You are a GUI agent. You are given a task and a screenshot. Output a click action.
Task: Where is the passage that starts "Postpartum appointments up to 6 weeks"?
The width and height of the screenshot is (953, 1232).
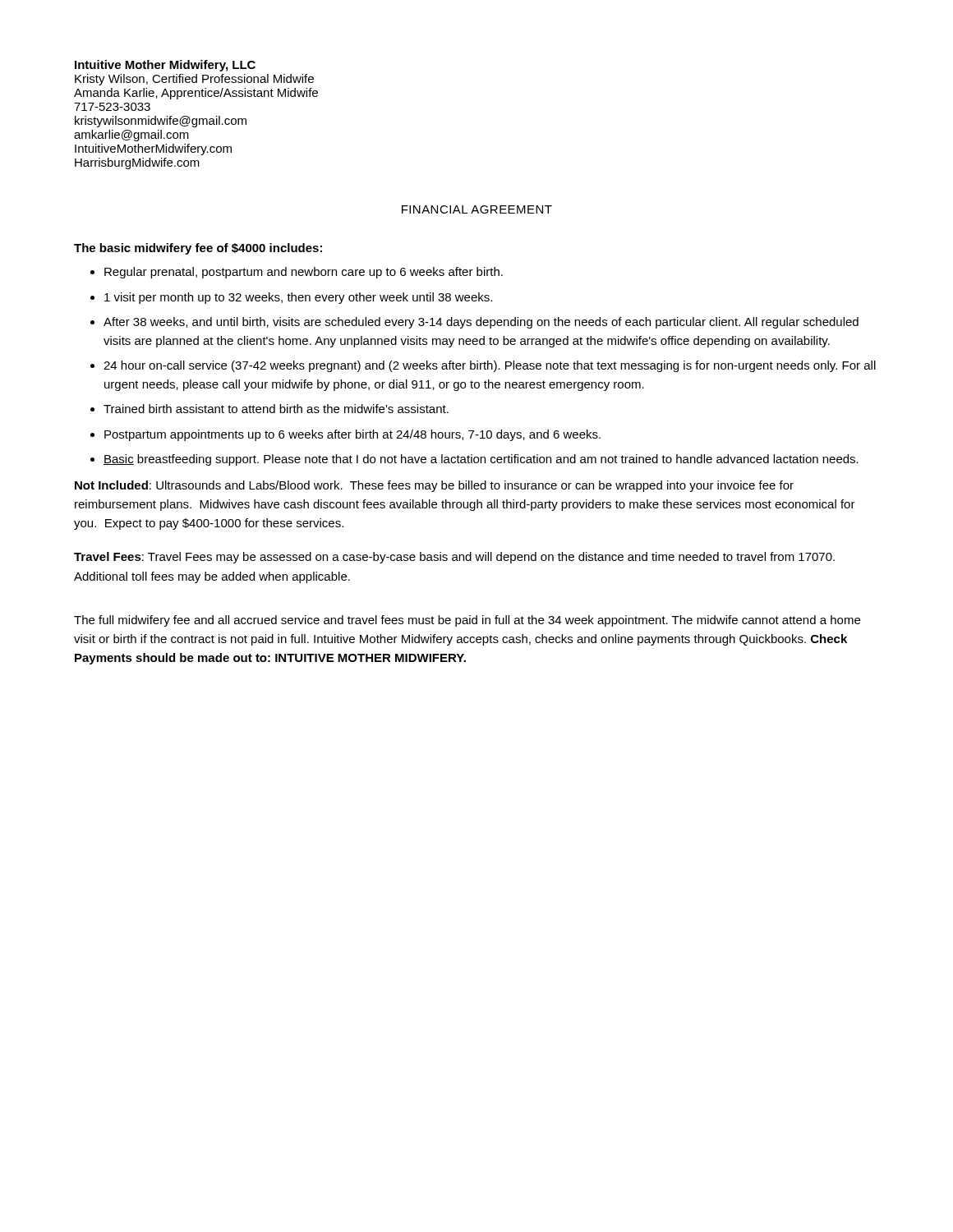[353, 434]
